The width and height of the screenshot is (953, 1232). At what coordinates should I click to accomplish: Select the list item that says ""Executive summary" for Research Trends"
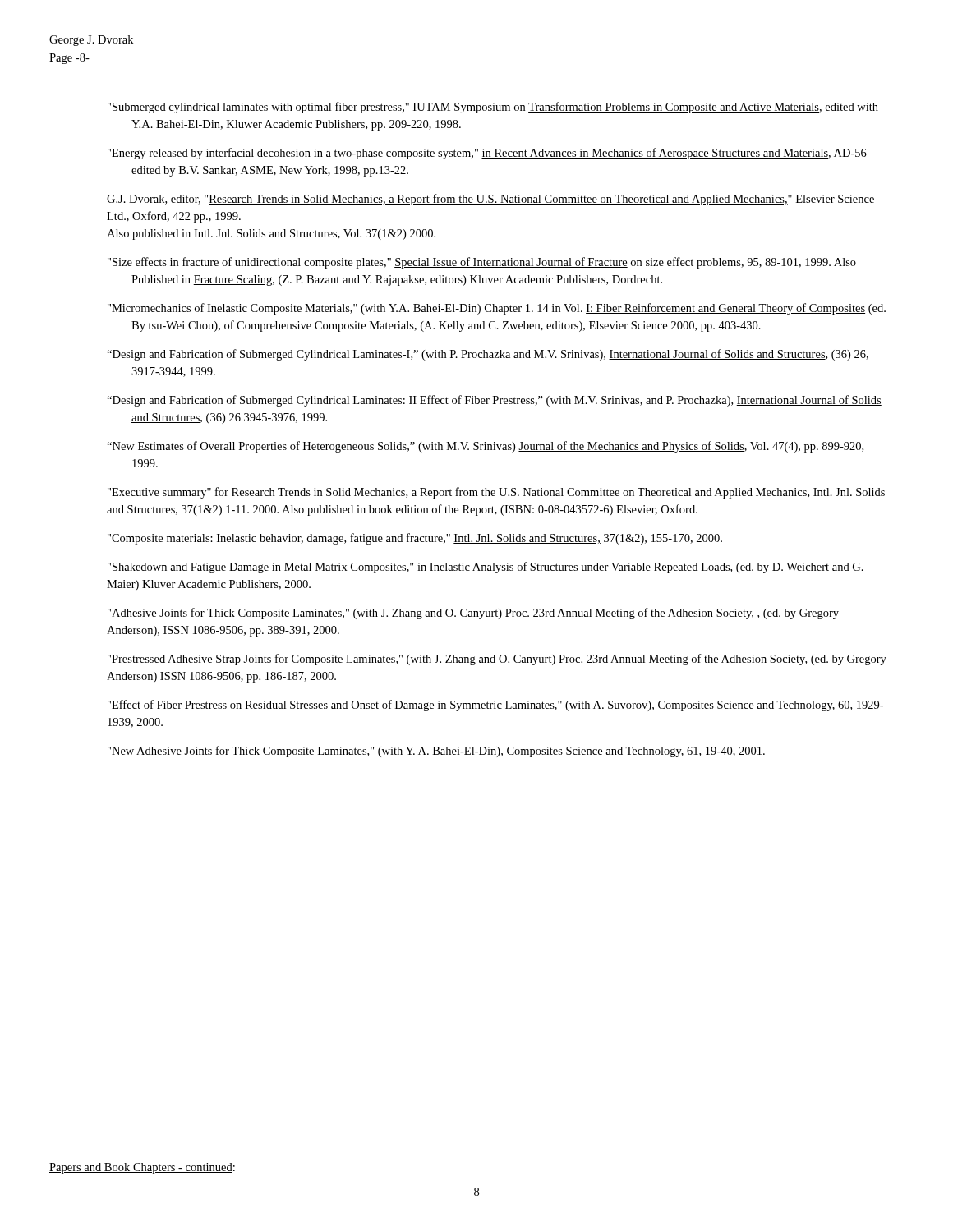click(x=496, y=501)
